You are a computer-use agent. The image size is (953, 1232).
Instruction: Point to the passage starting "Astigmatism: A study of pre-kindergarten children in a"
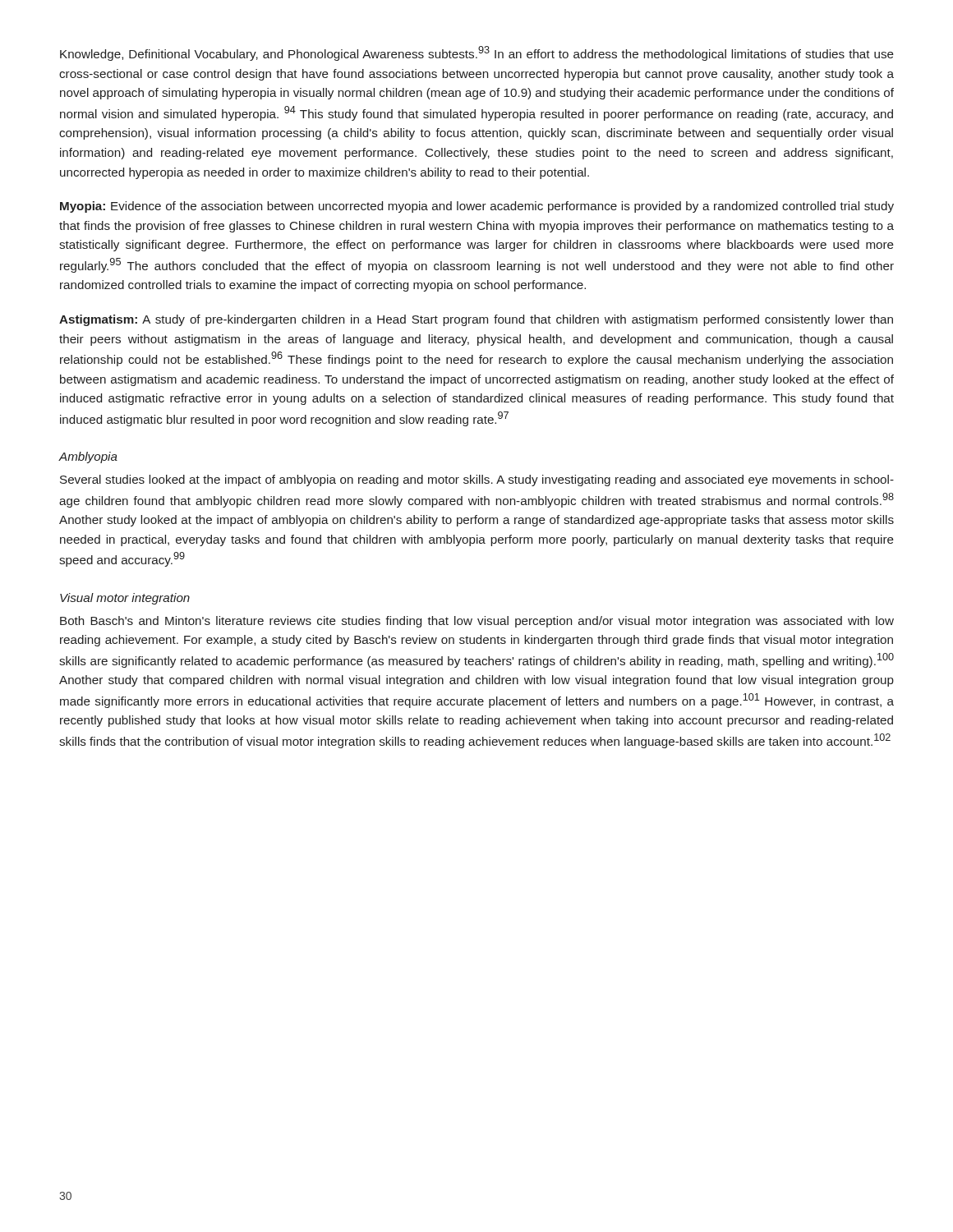pyautogui.click(x=476, y=369)
